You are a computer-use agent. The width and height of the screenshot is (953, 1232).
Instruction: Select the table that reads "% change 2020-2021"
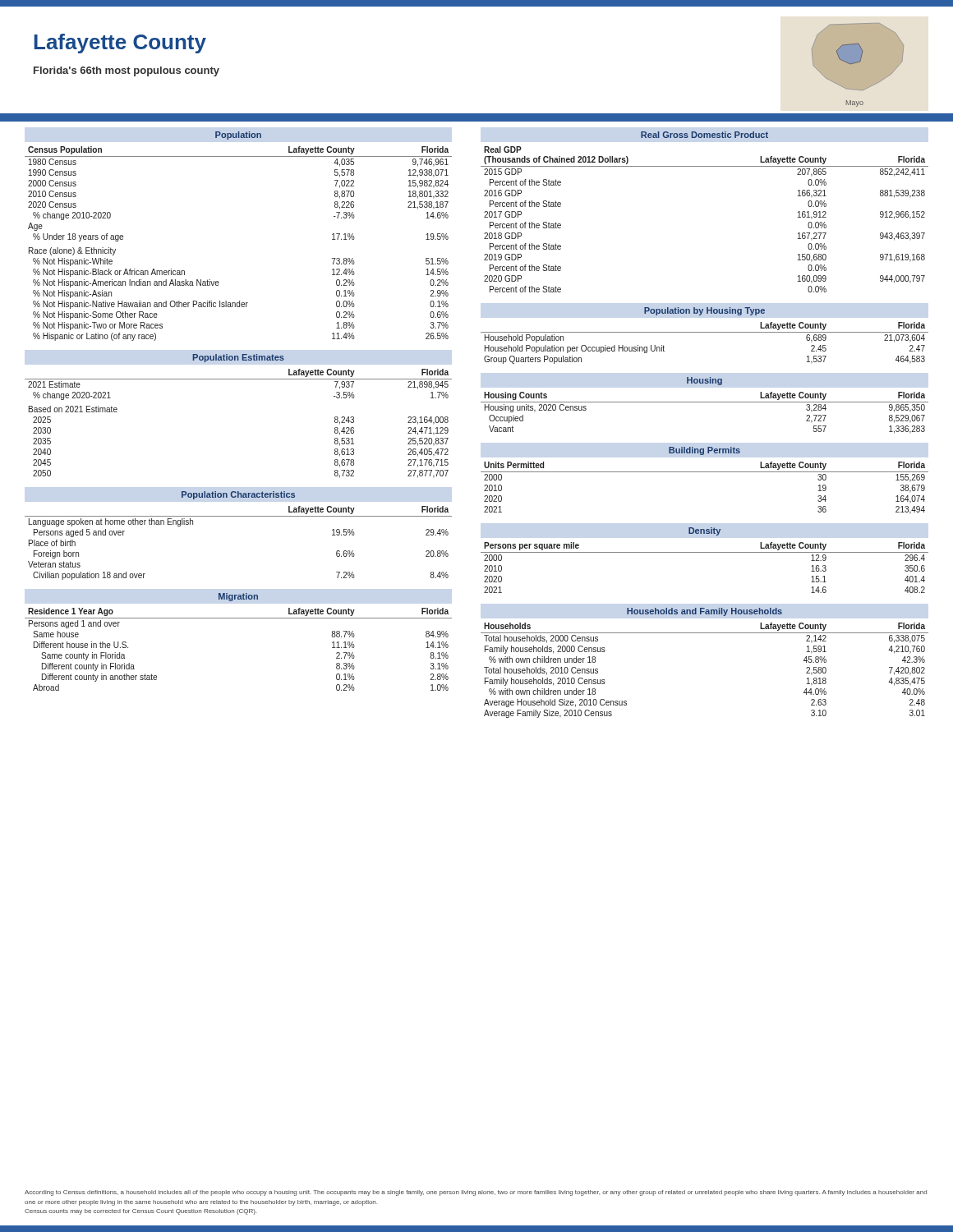pos(238,423)
